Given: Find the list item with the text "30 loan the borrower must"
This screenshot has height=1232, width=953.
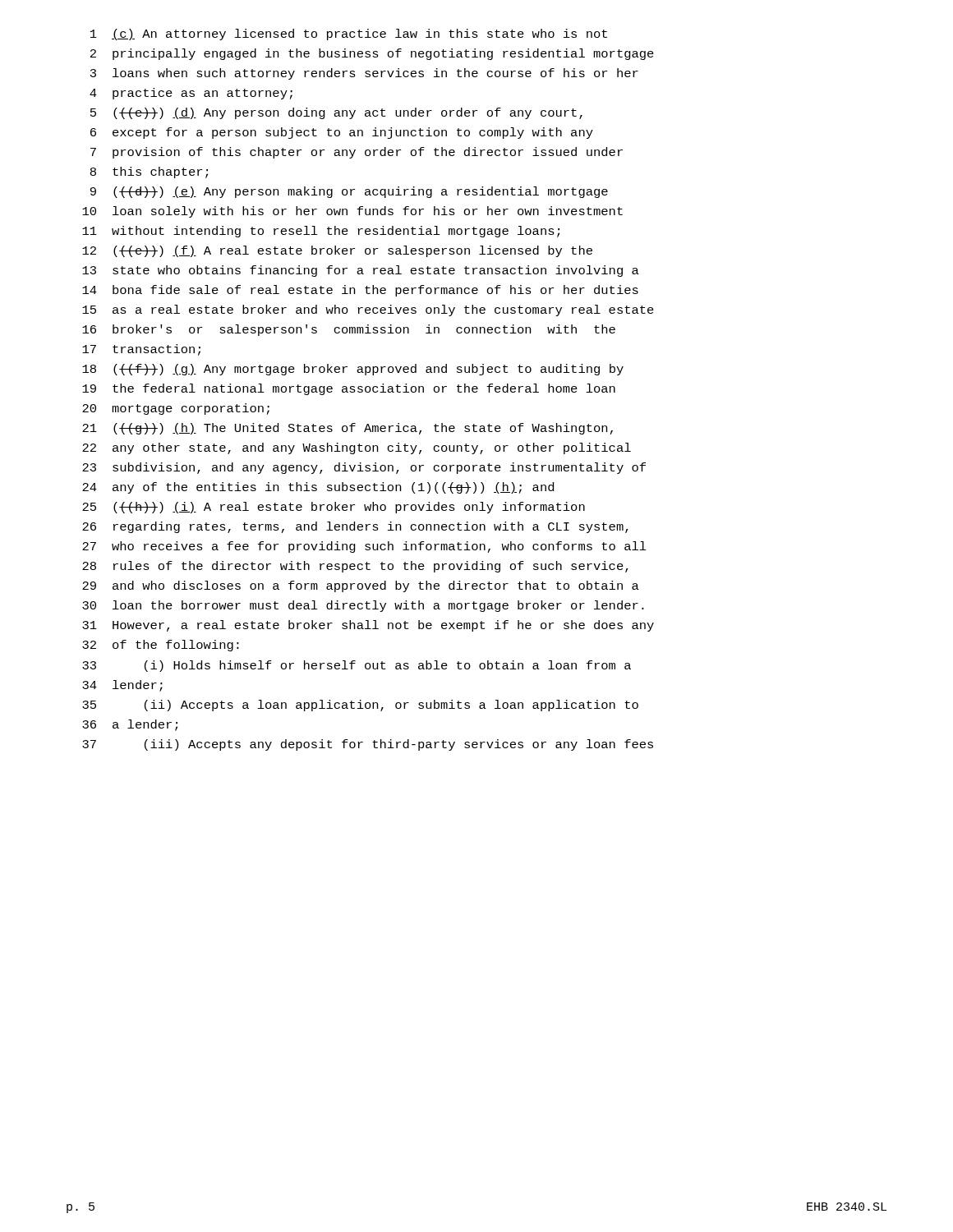Looking at the screenshot, I should pos(476,607).
